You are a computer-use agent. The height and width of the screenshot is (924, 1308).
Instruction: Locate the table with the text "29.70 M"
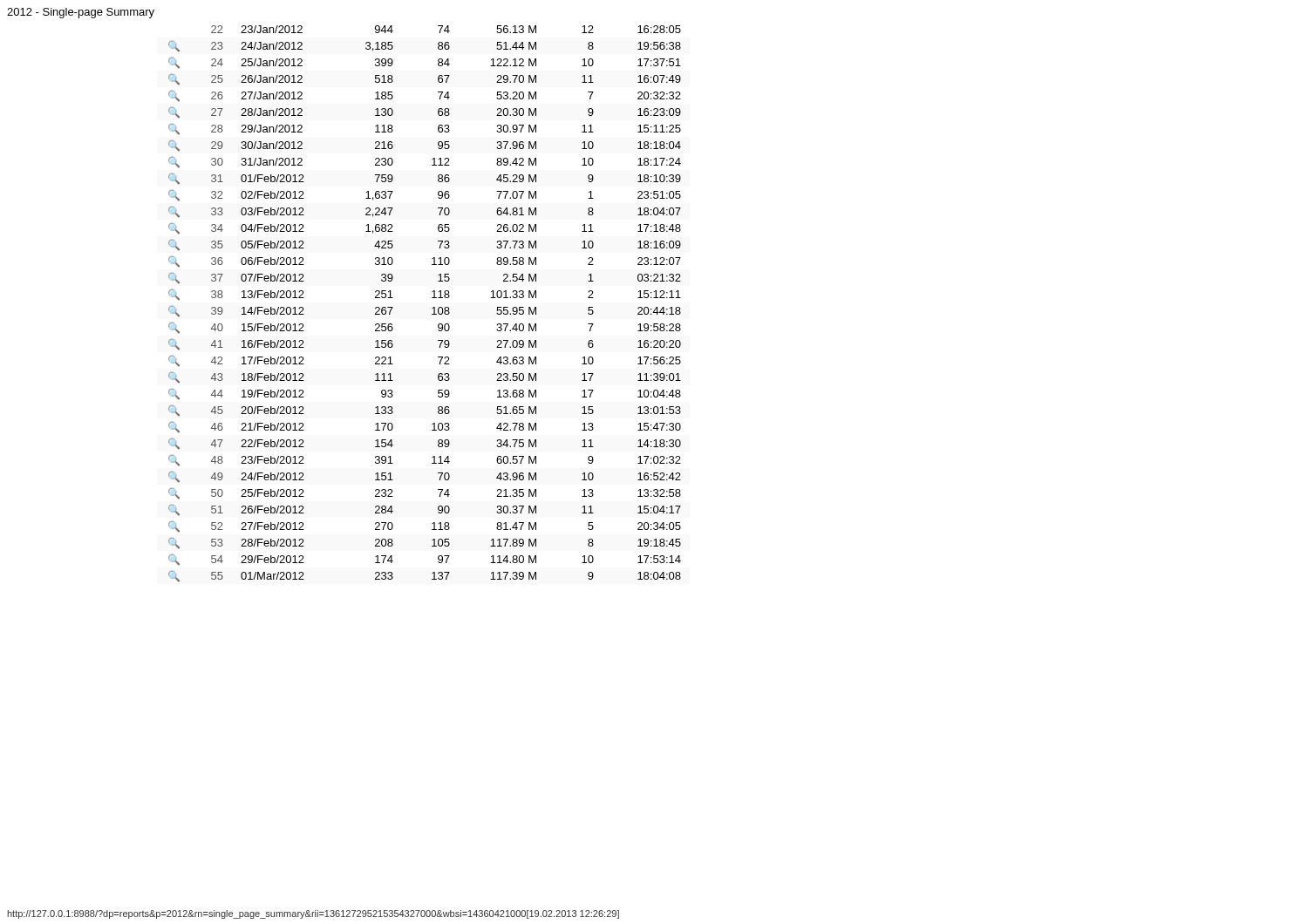423,302
